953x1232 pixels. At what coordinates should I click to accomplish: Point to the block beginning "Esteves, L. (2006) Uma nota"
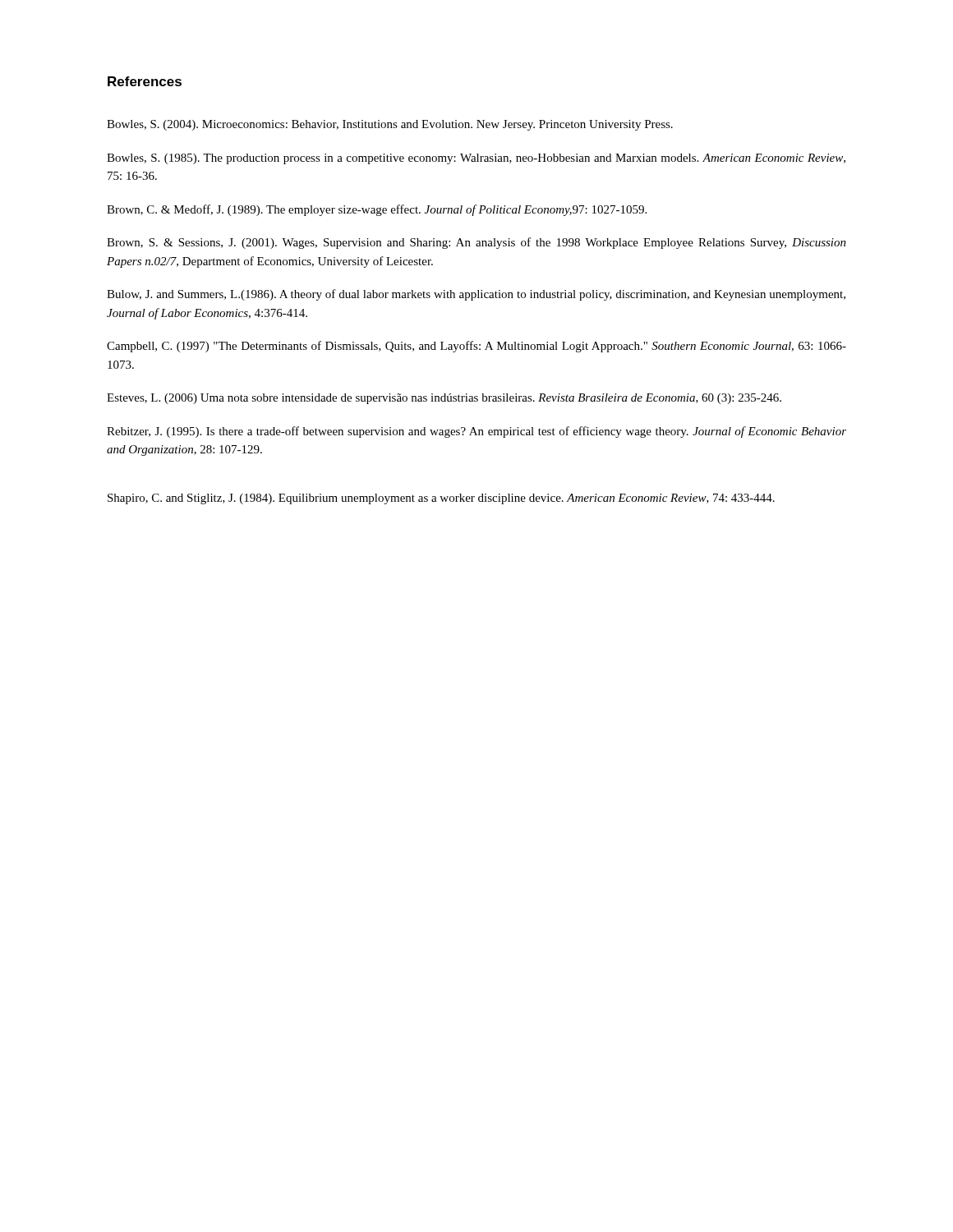[444, 398]
